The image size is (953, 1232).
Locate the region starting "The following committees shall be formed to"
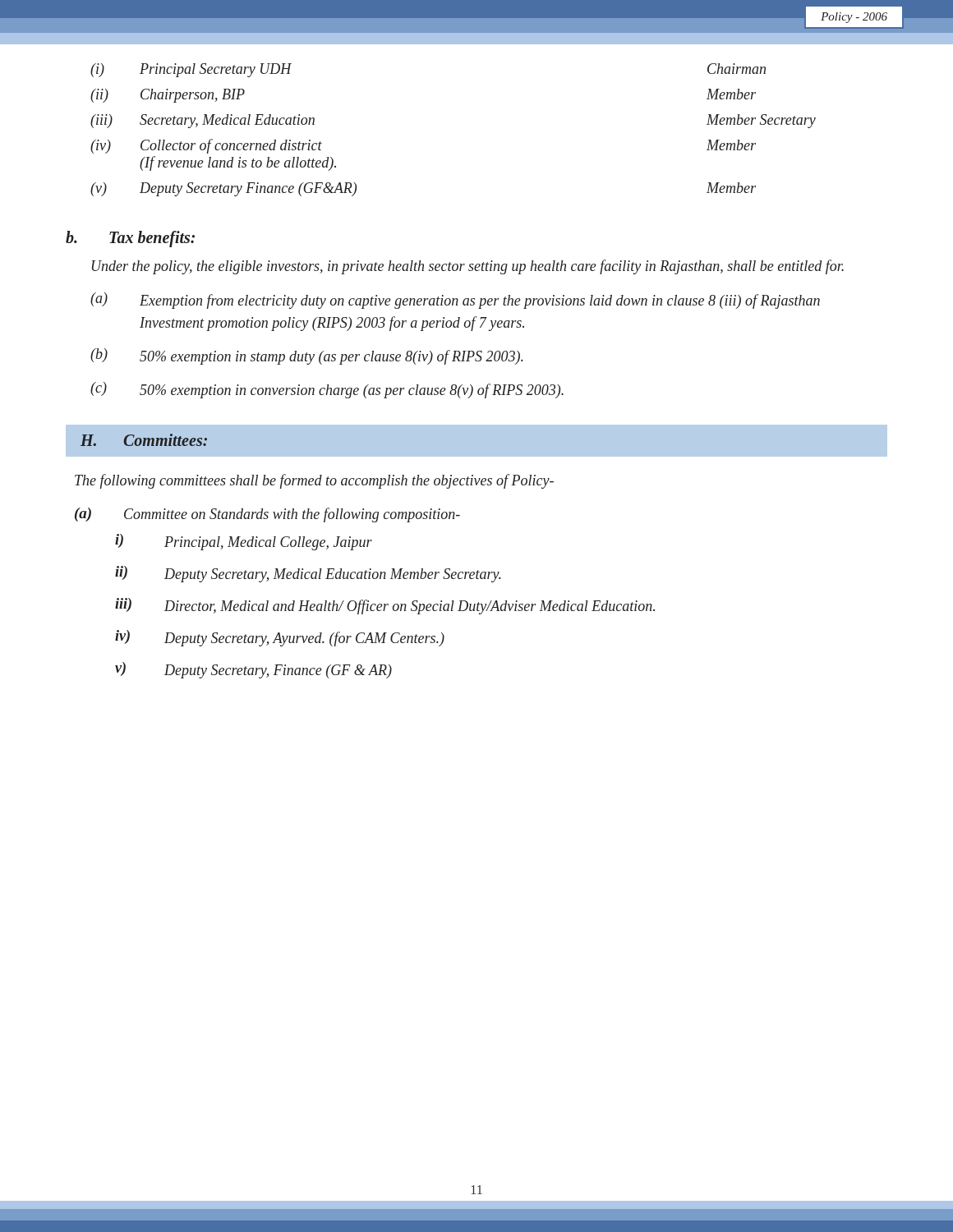tap(314, 480)
